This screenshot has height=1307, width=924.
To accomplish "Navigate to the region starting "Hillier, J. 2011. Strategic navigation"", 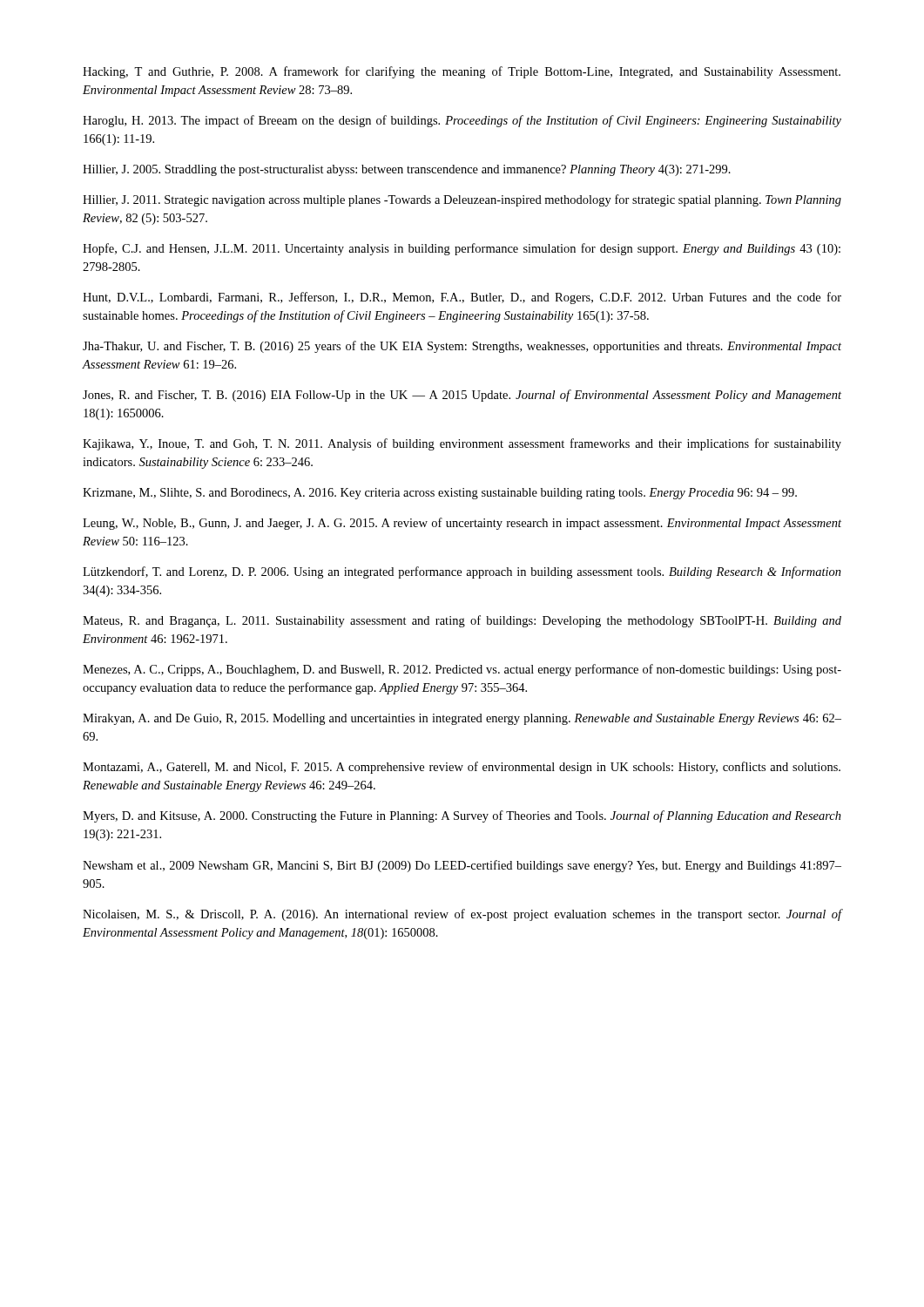I will (462, 209).
